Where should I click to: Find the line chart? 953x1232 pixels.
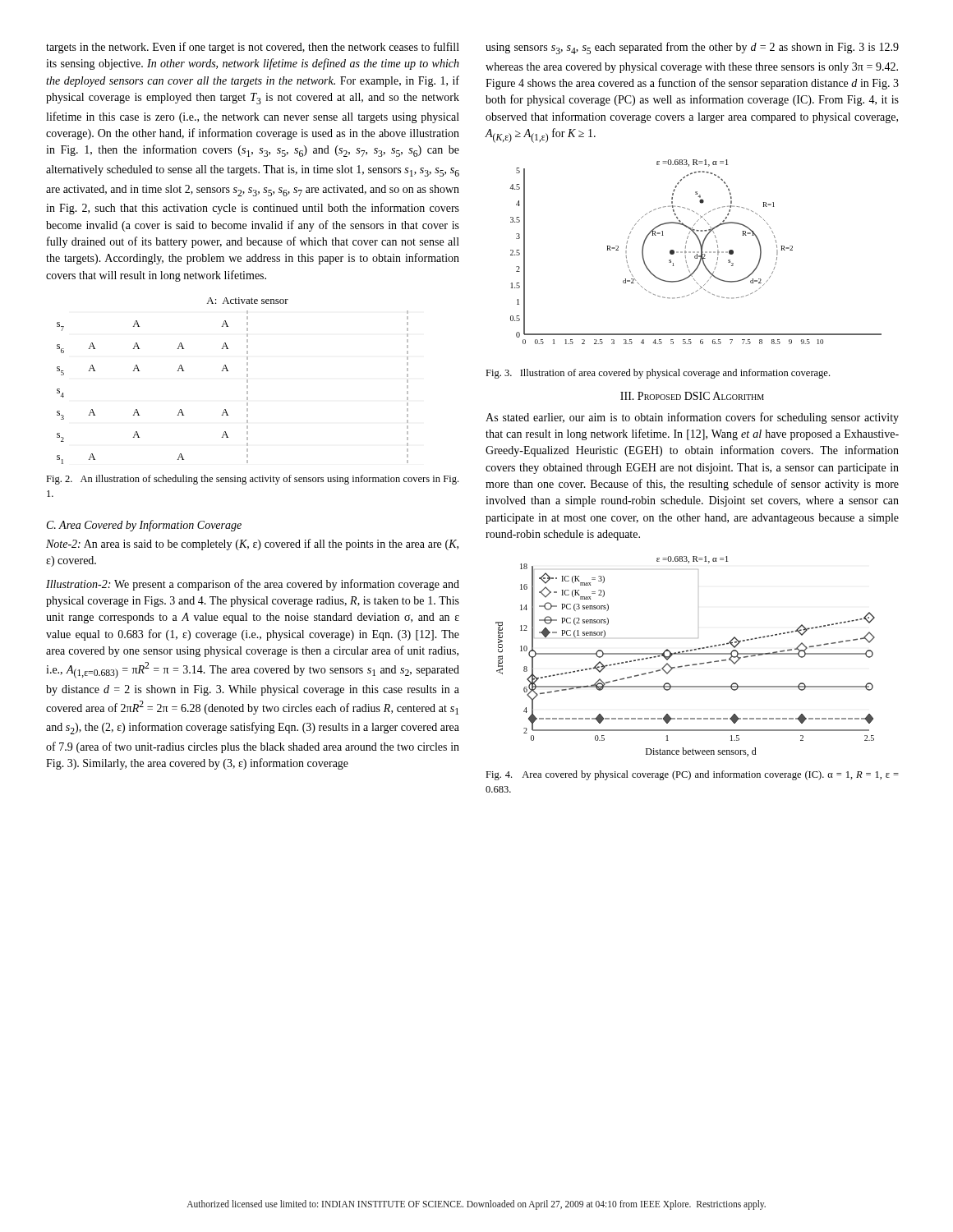tap(692, 658)
